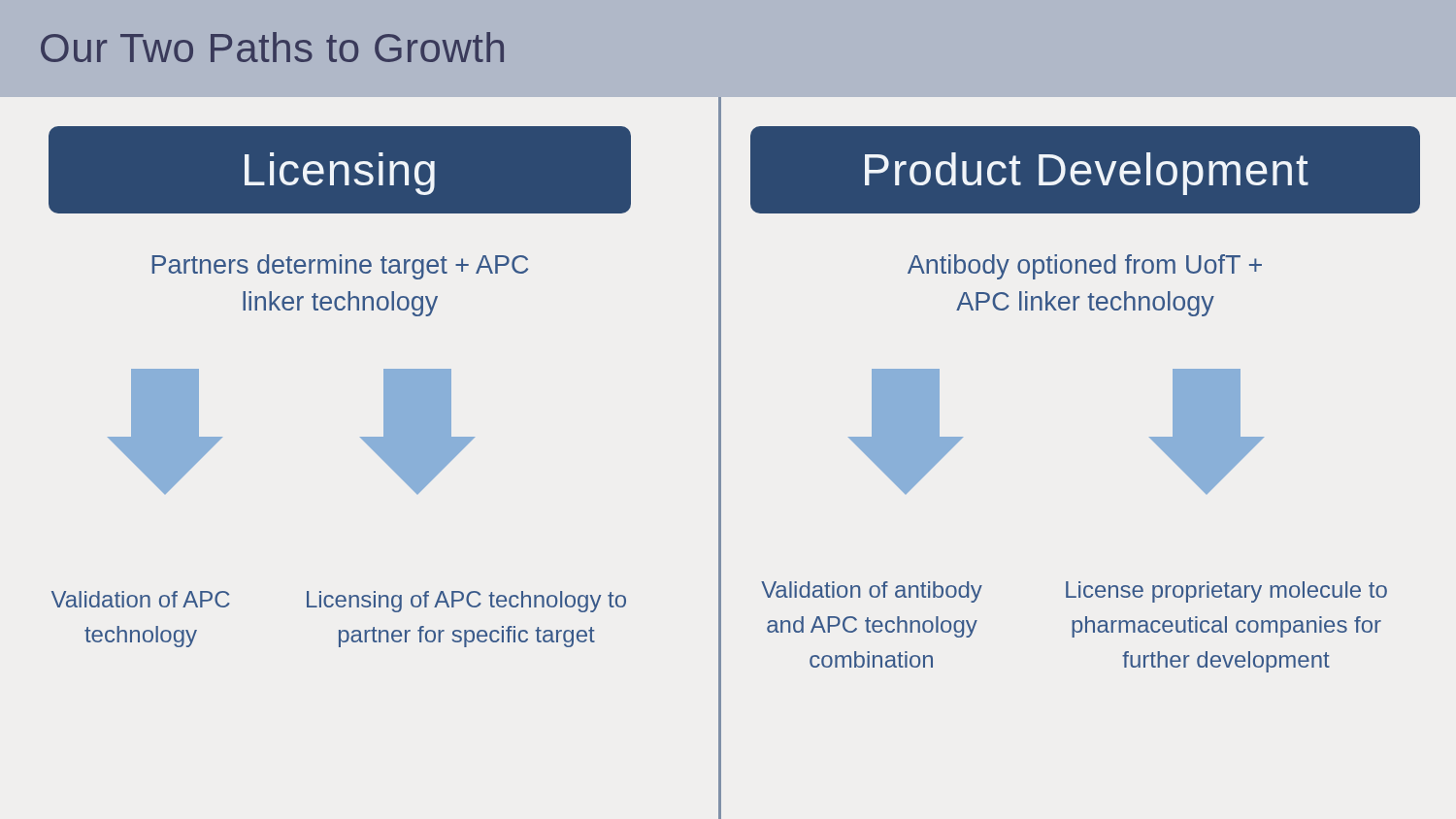This screenshot has width=1456, height=819.
Task: Click on the block starting "Validation of antibody"
Action: (872, 624)
